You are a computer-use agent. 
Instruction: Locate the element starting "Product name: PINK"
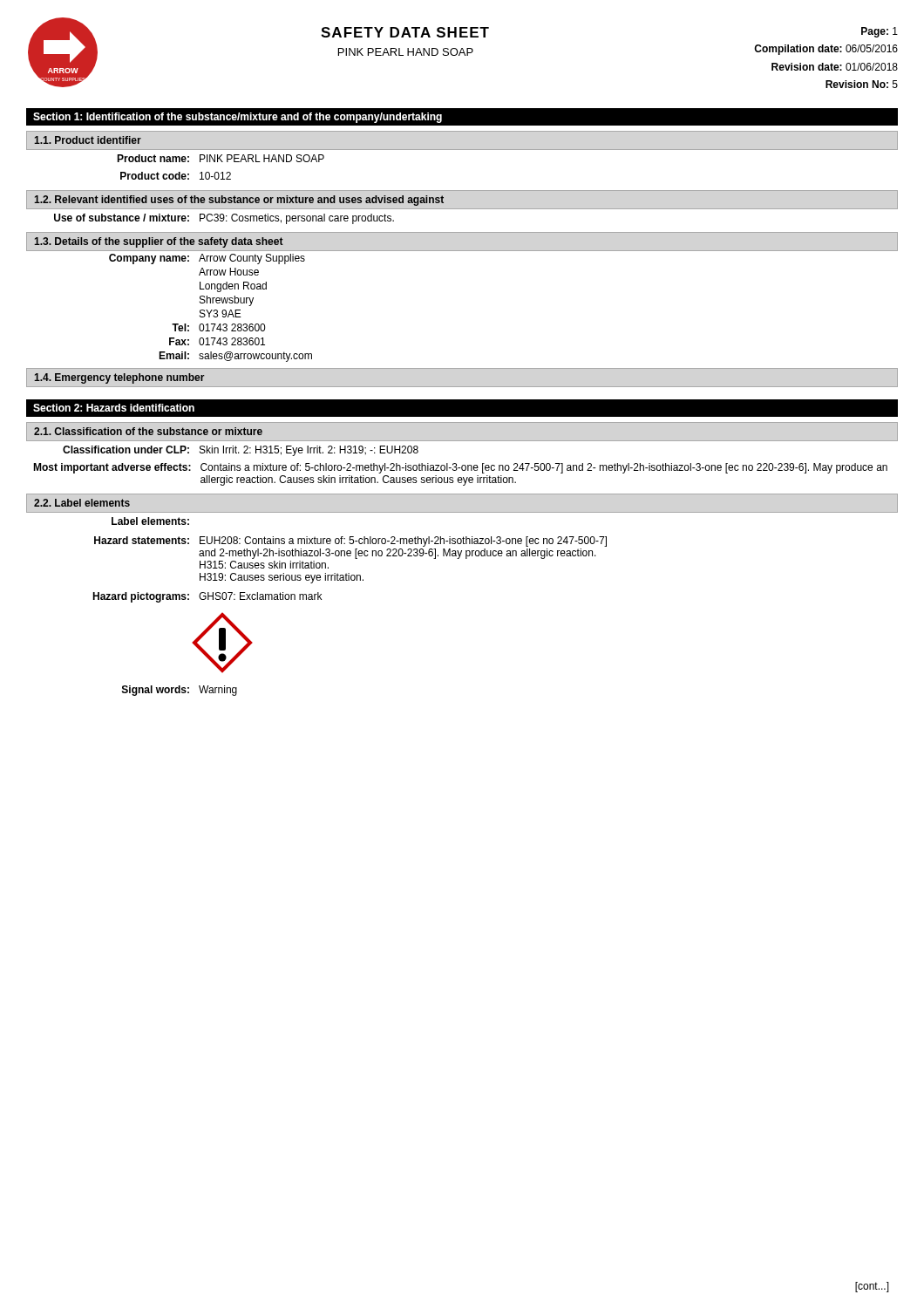[221, 158]
